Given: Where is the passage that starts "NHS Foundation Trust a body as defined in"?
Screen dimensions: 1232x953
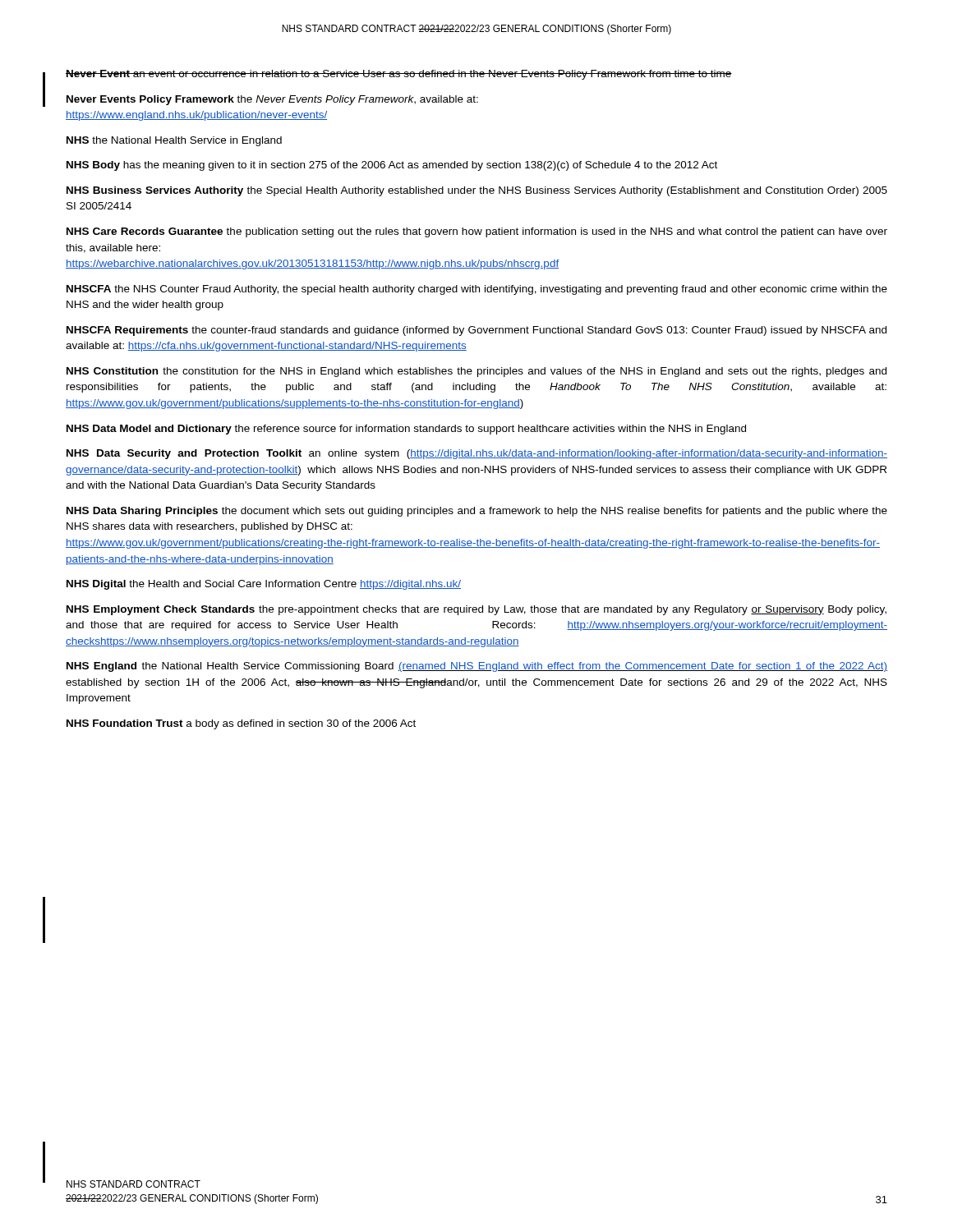Looking at the screenshot, I should click(241, 723).
